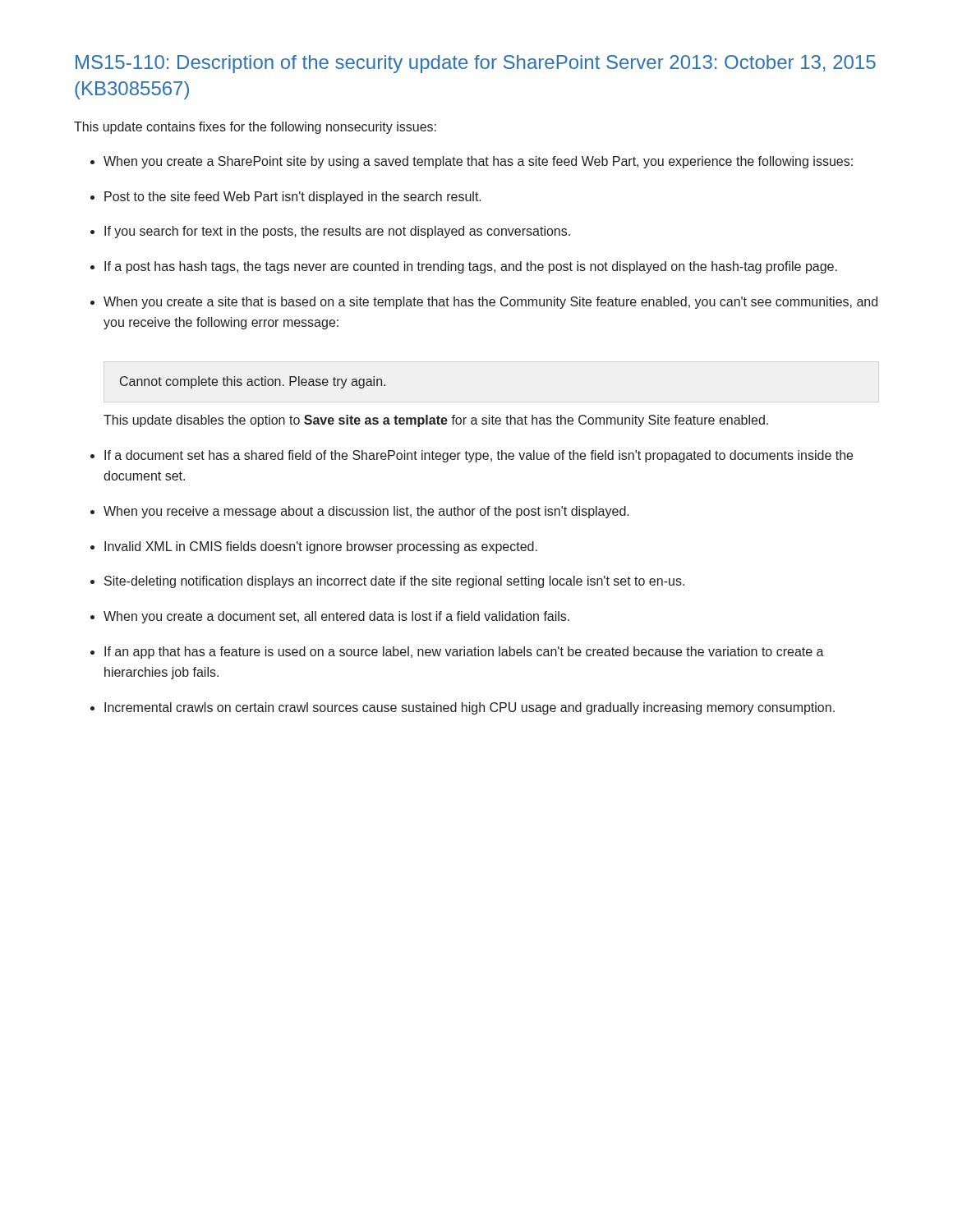Image resolution: width=953 pixels, height=1232 pixels.
Task: Click on the list item that says "If you search for text in the posts,"
Action: pos(337,231)
